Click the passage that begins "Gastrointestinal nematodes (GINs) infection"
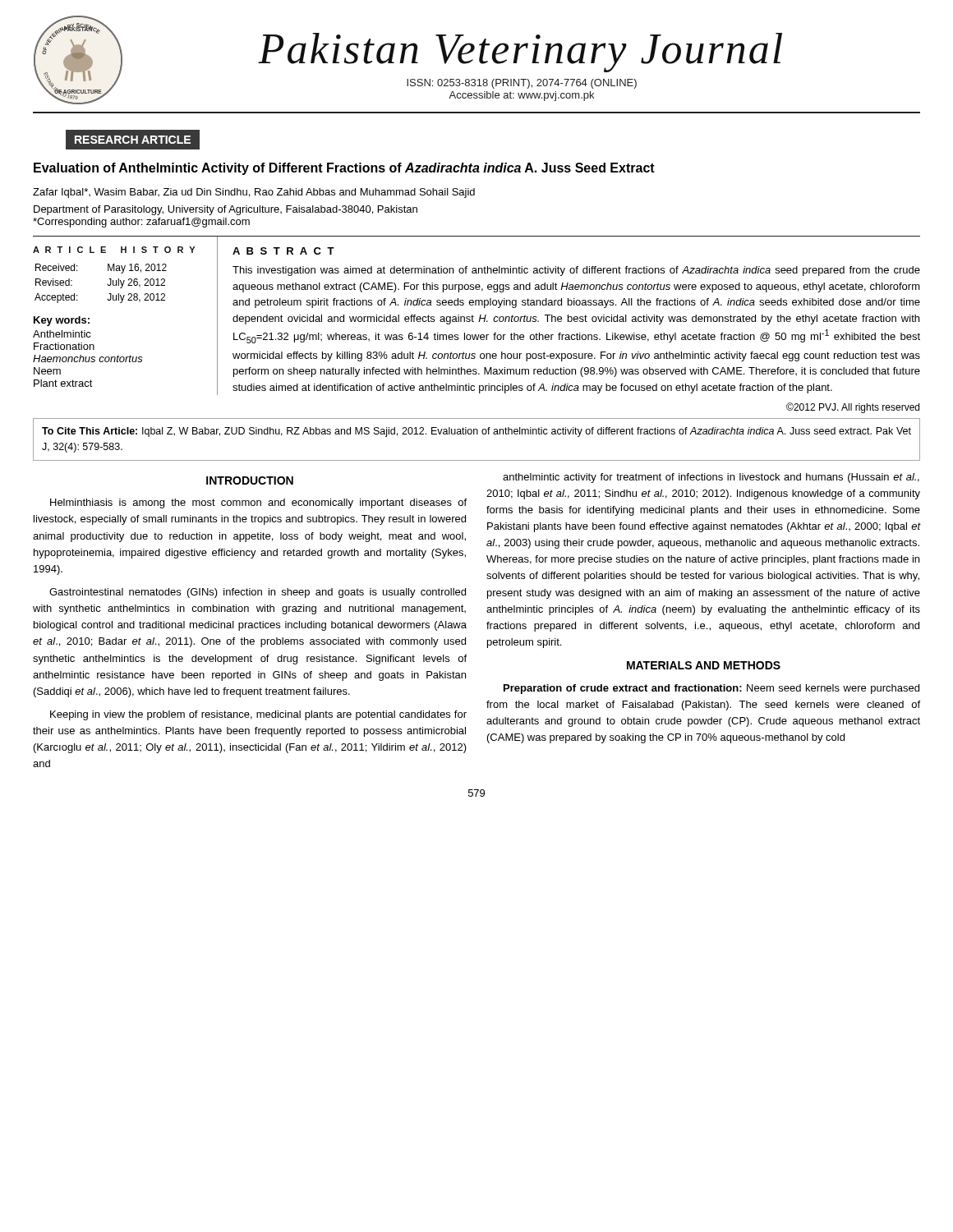The width and height of the screenshot is (953, 1232). [x=250, y=641]
